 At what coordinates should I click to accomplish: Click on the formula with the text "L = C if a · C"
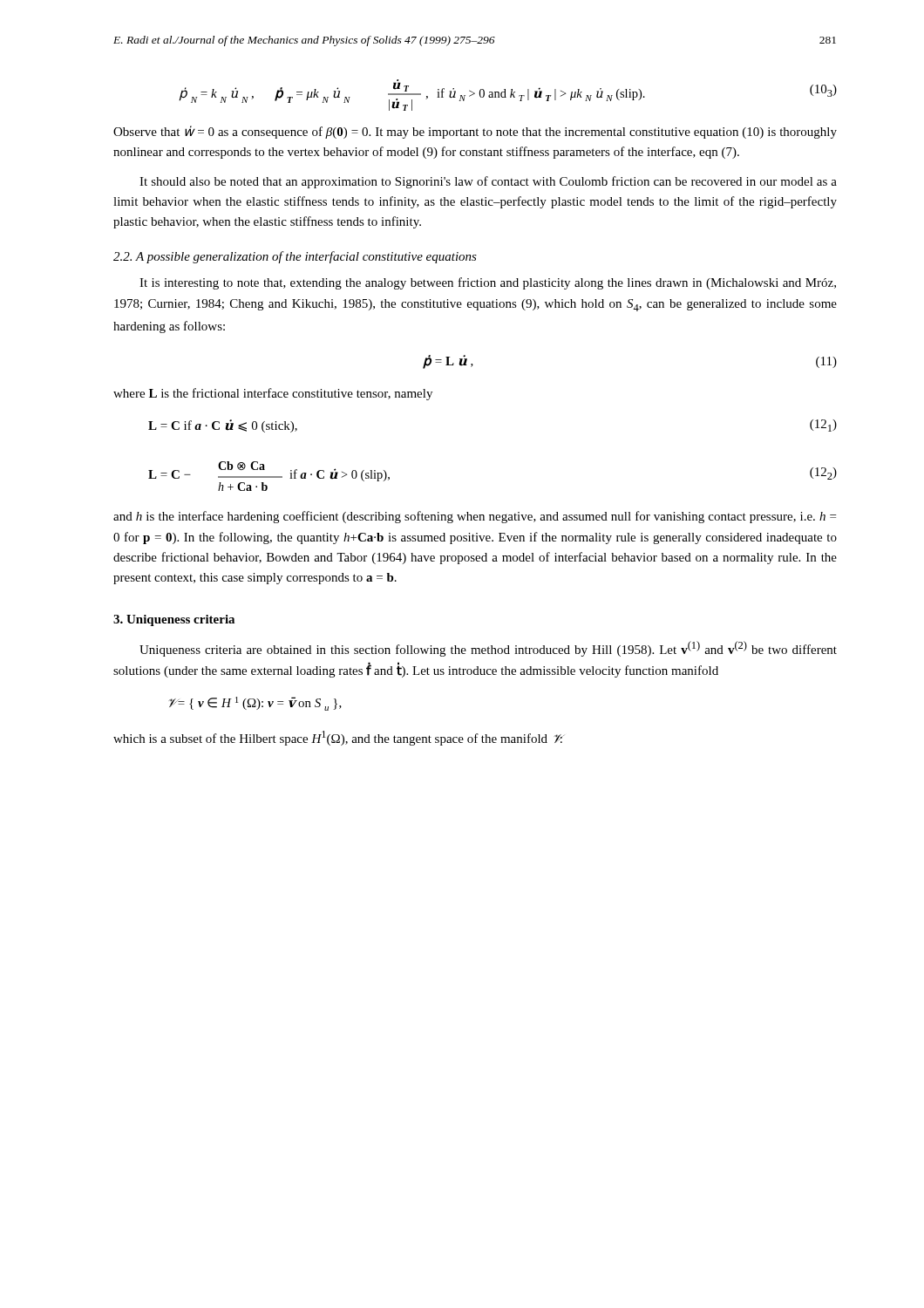pyautogui.click(x=228, y=426)
